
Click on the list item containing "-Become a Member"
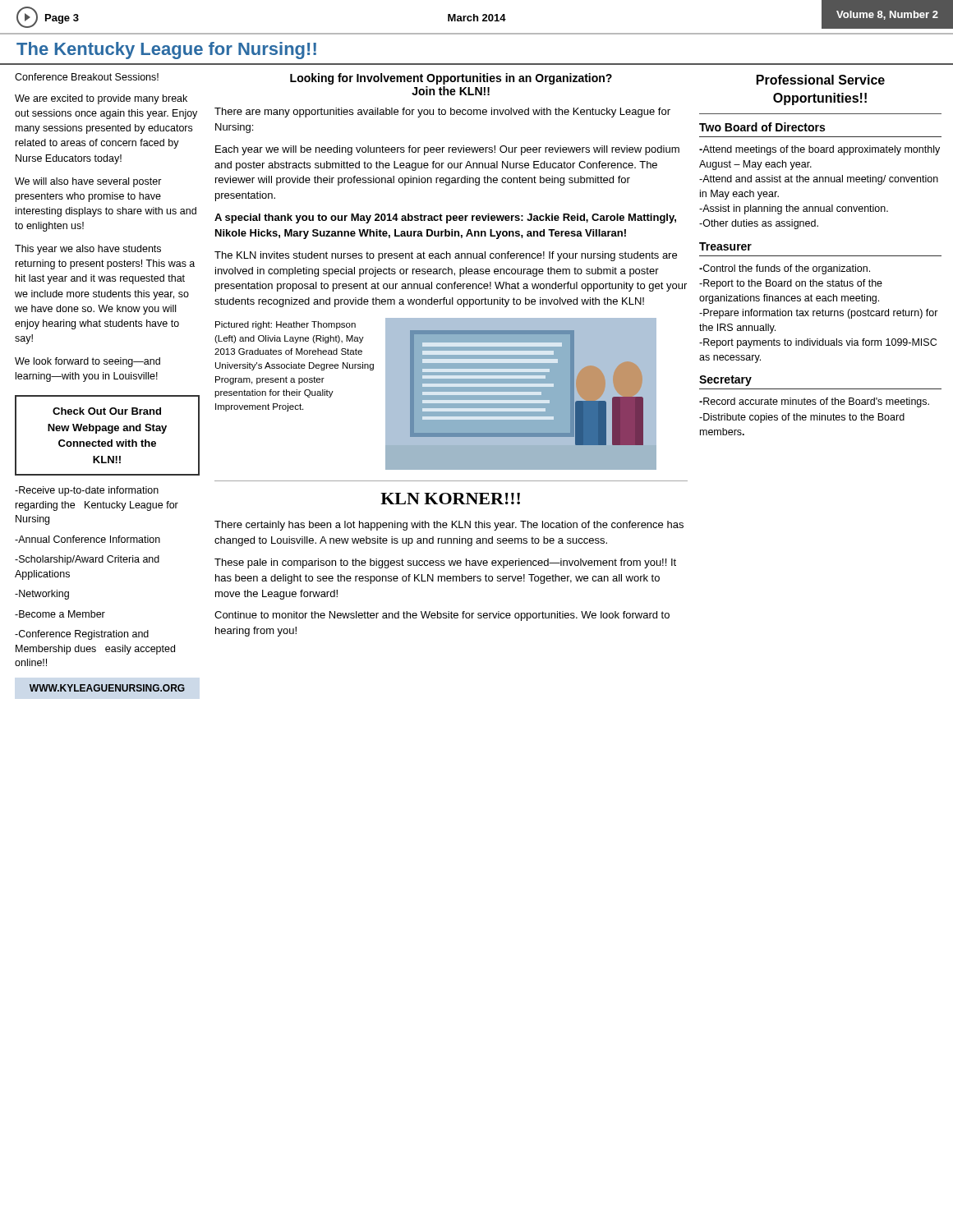(x=60, y=614)
